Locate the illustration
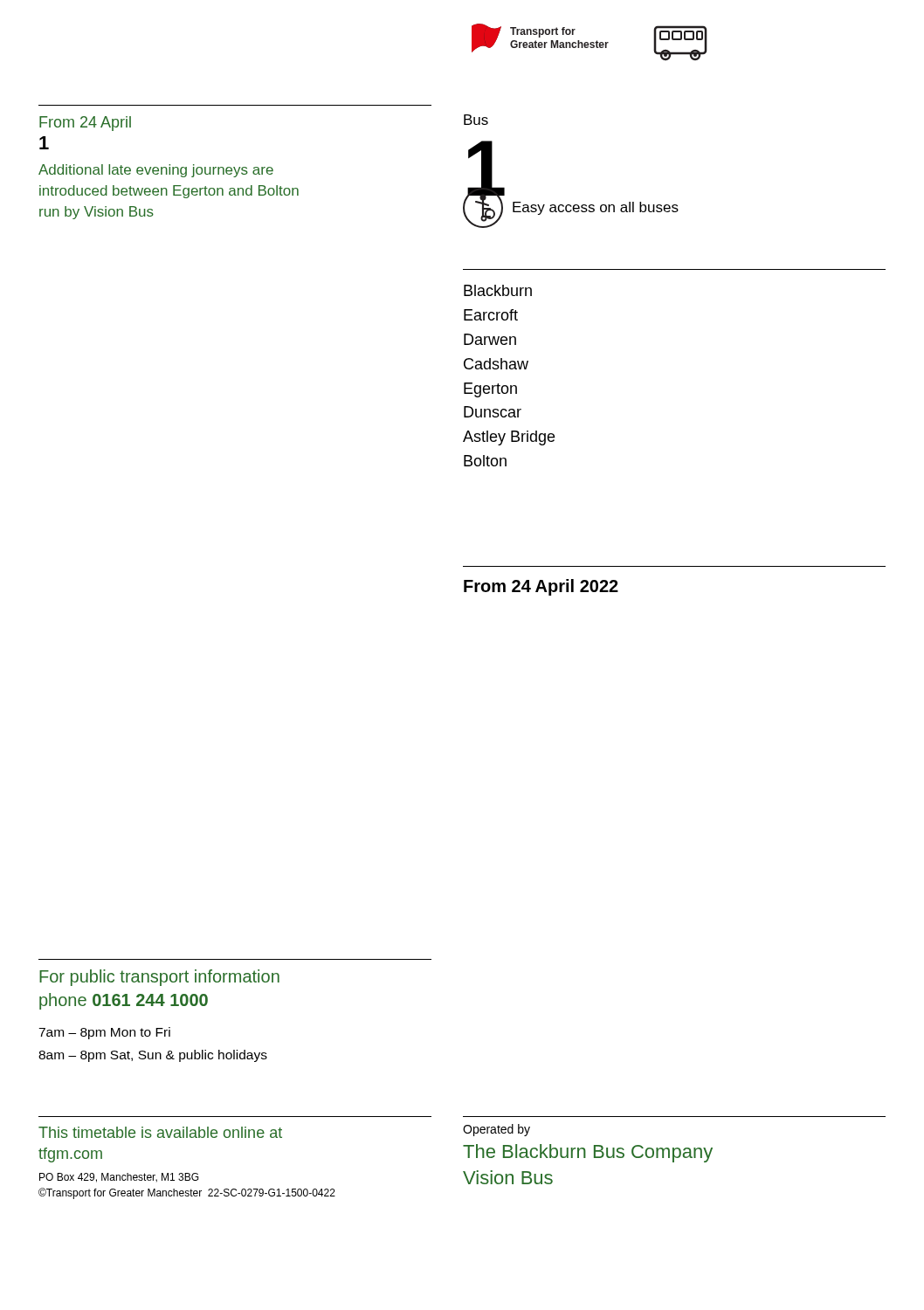 571,208
